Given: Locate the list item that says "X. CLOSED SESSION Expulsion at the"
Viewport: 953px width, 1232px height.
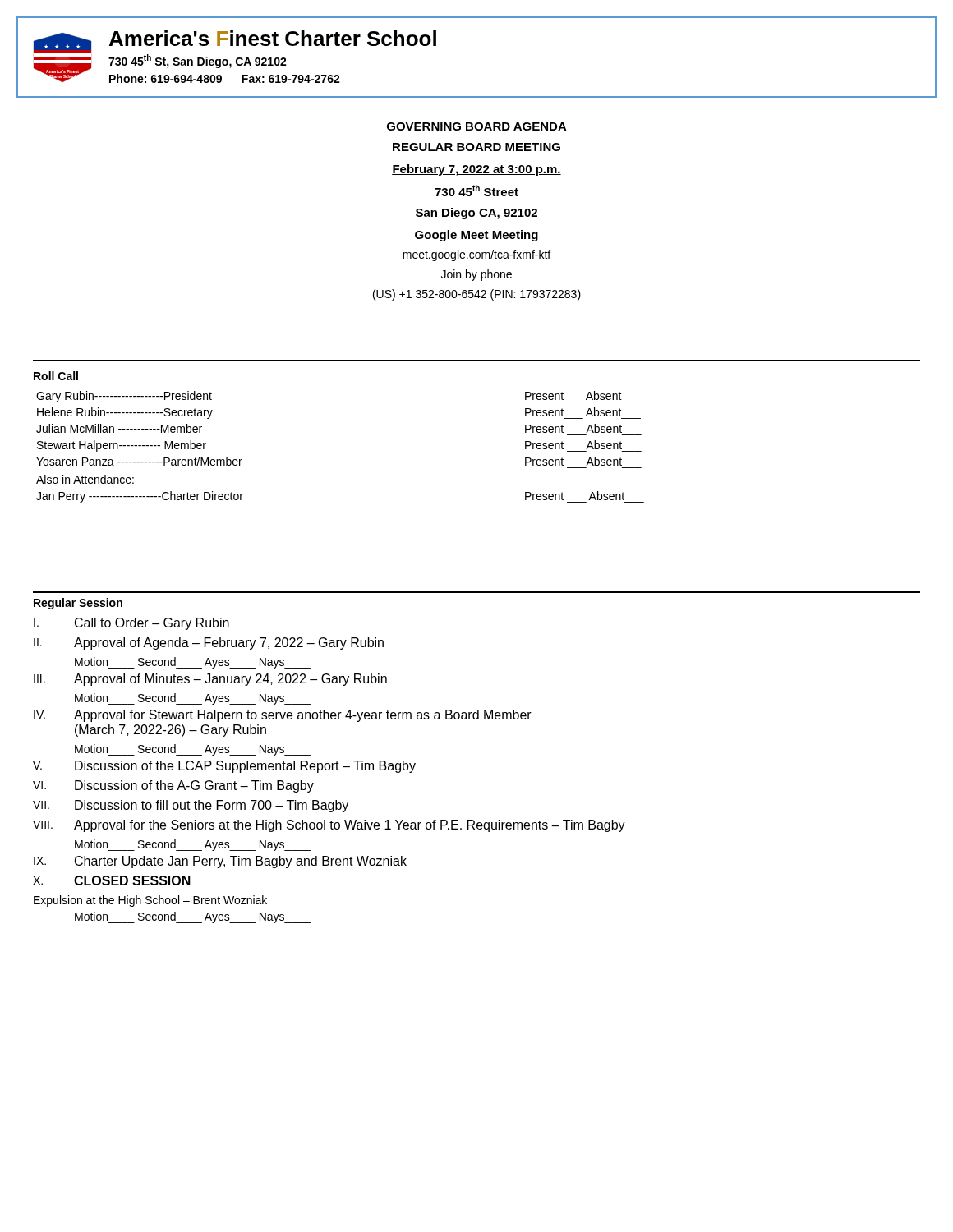Looking at the screenshot, I should pyautogui.click(x=112, y=880).
